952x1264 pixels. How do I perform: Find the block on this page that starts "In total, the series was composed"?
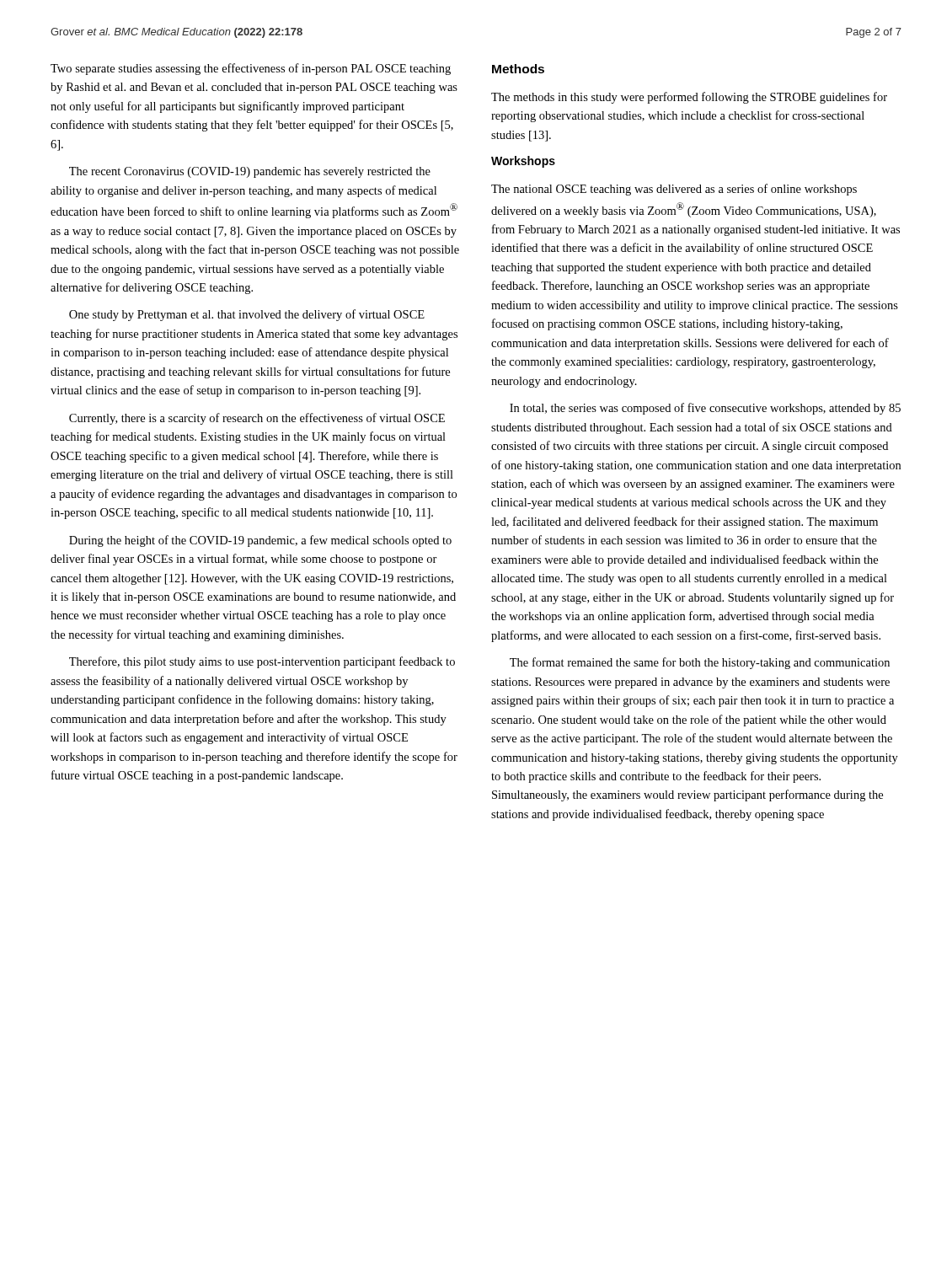pyautogui.click(x=696, y=522)
